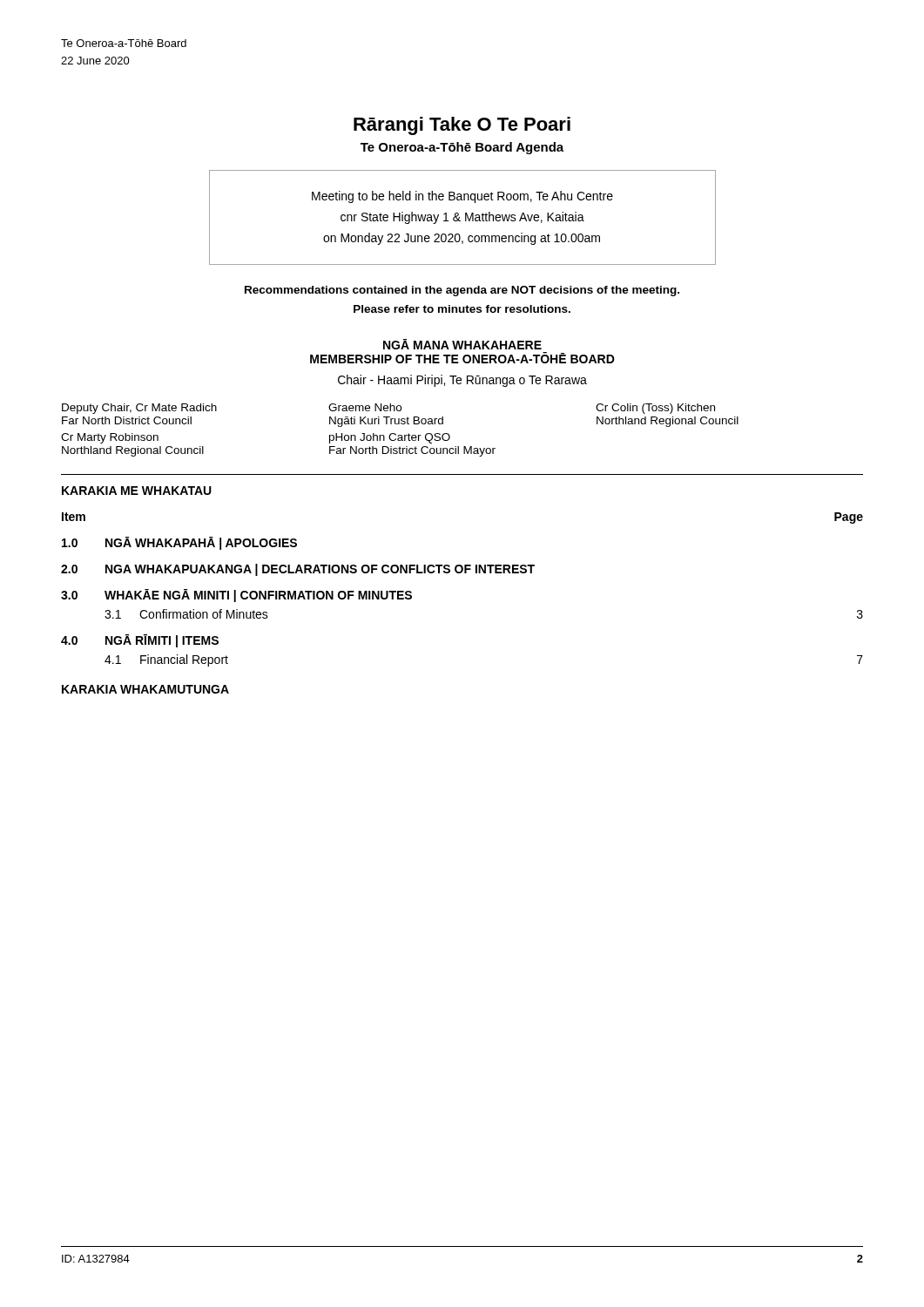Find the element starting "0 NGĀ WHAKAPAHĀ"
This screenshot has width=924, height=1307.
click(x=179, y=543)
